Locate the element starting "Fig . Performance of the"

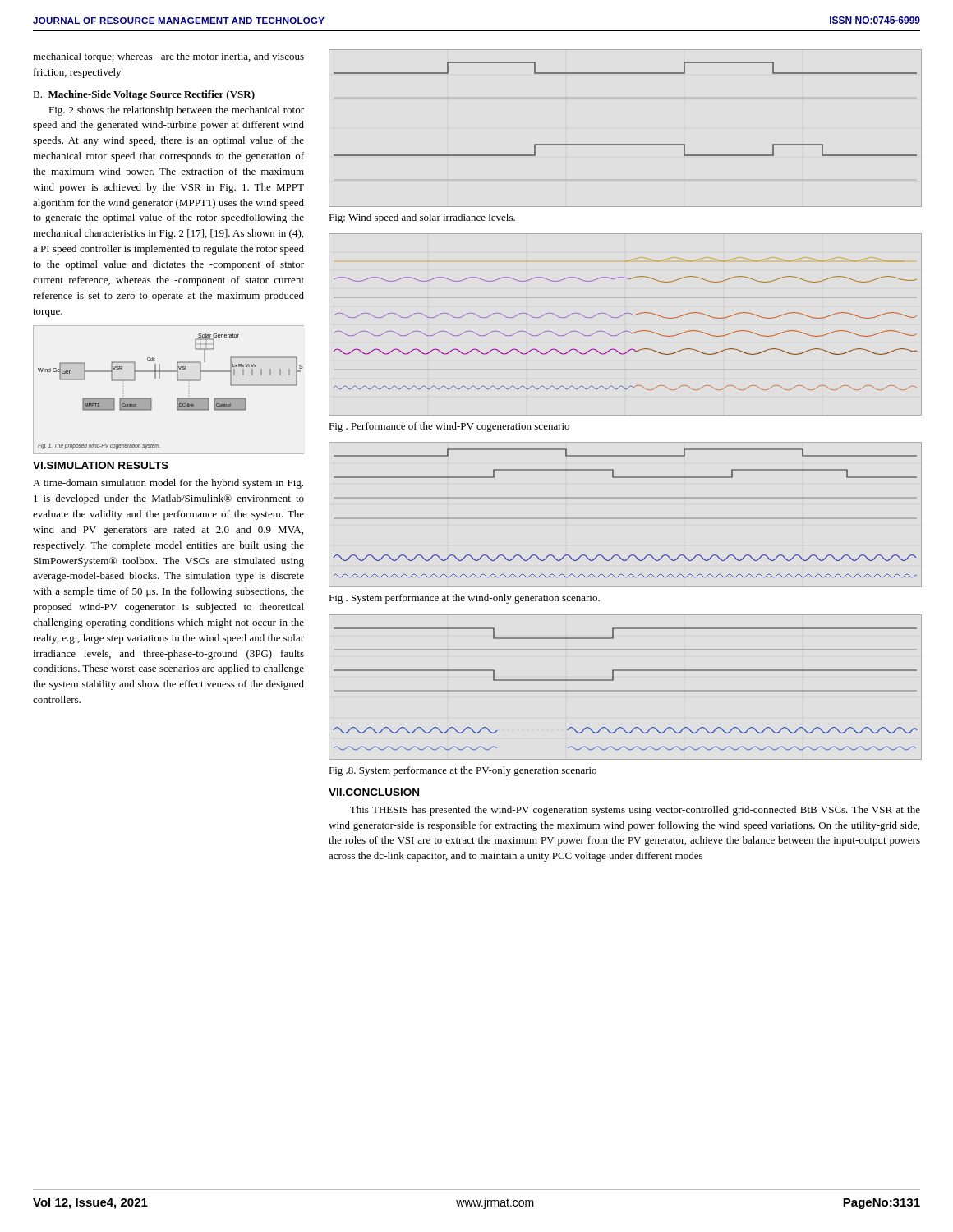(449, 426)
